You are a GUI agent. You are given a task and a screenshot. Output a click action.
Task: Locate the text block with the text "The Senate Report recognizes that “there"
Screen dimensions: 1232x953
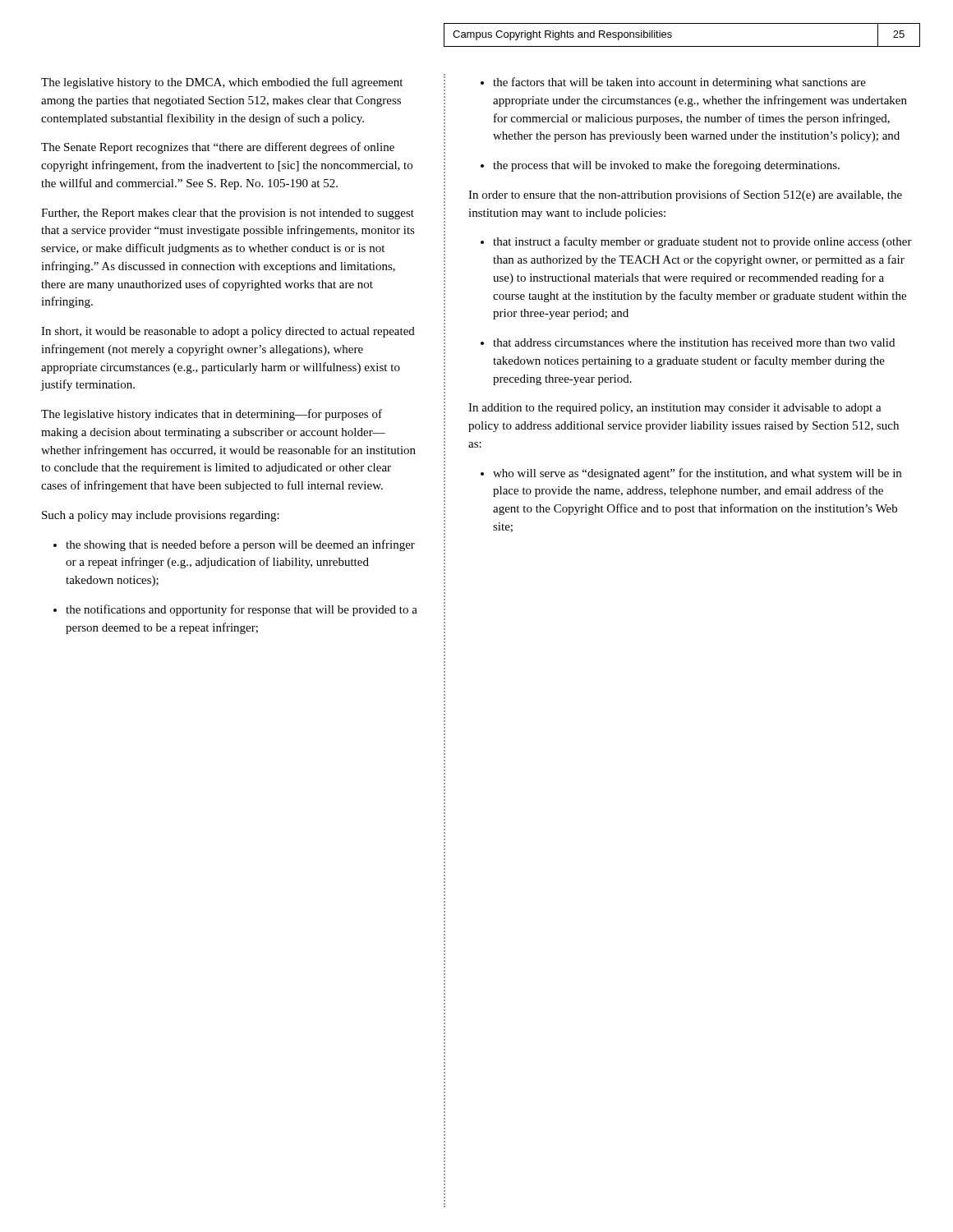coord(230,166)
